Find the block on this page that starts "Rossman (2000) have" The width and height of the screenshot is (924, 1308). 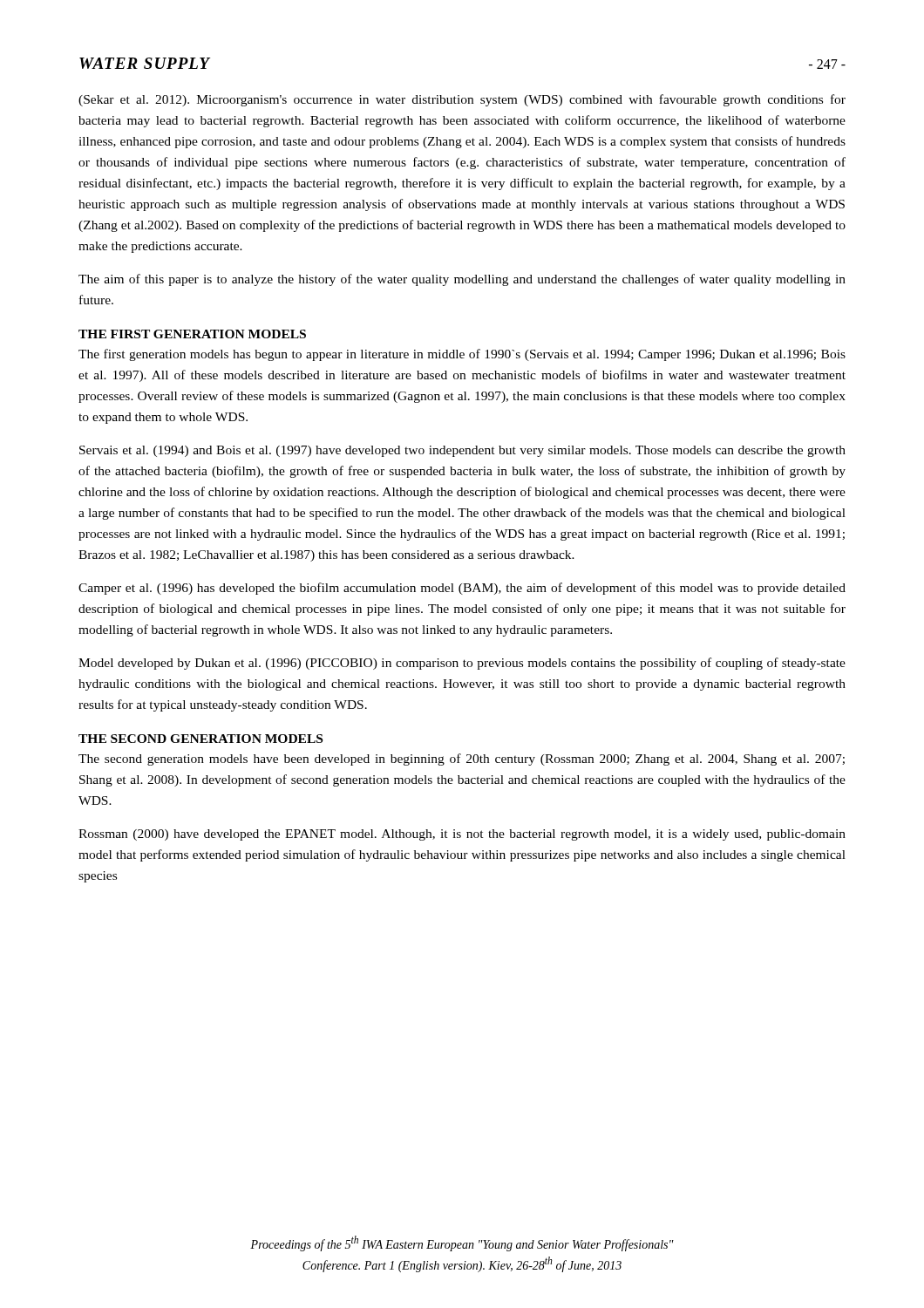point(462,855)
